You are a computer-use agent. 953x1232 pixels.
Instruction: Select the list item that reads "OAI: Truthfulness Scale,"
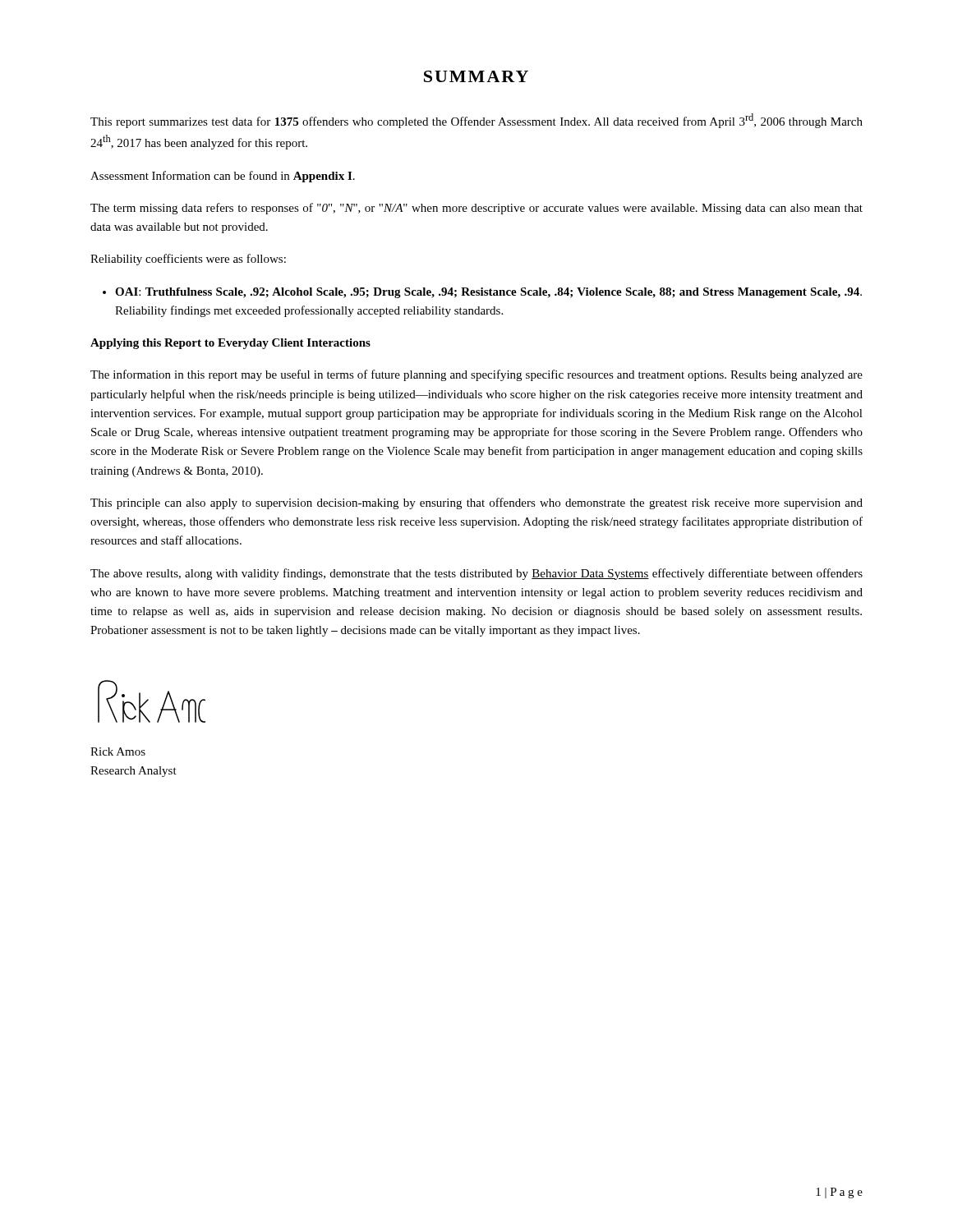[489, 301]
